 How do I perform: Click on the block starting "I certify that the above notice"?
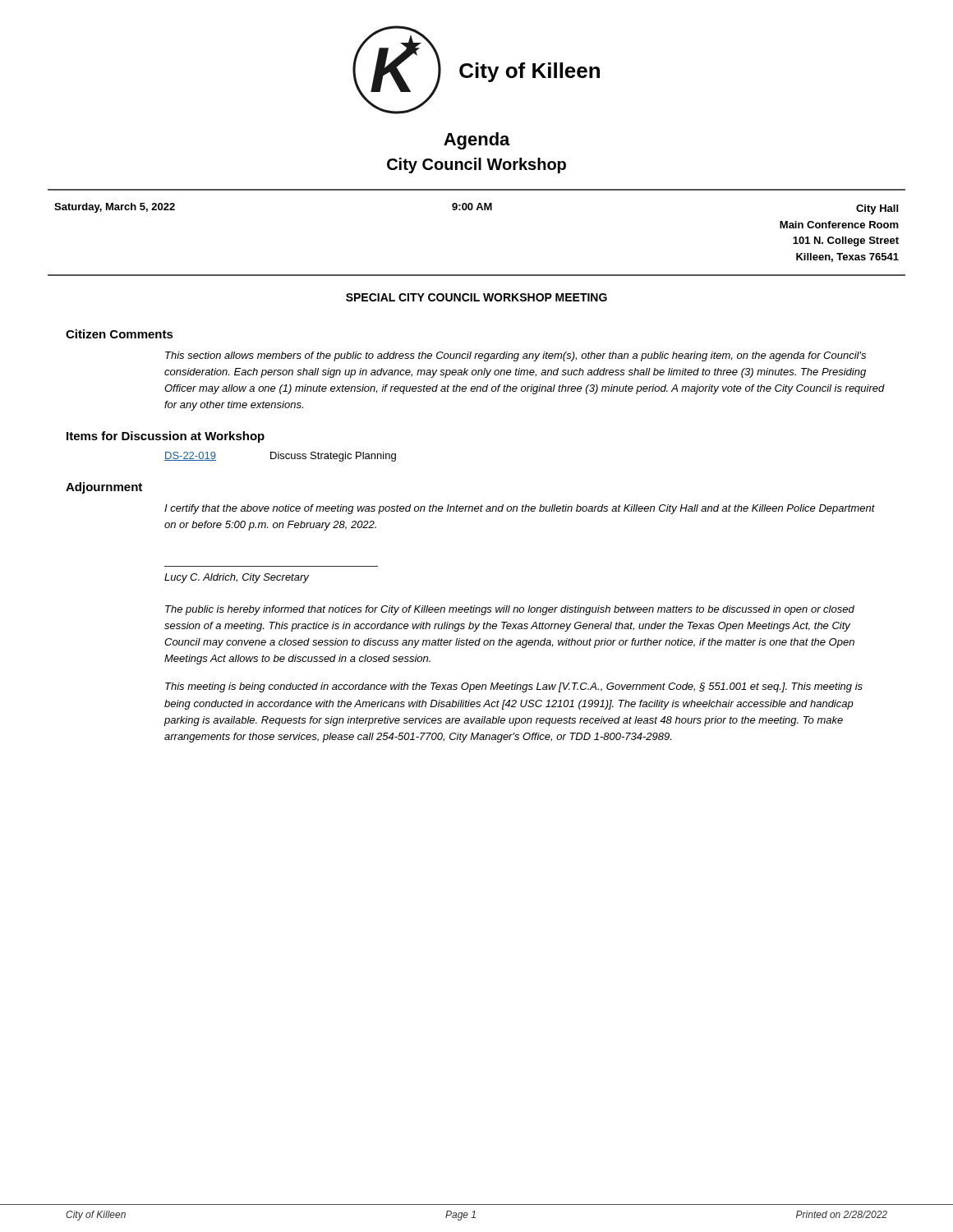click(519, 516)
